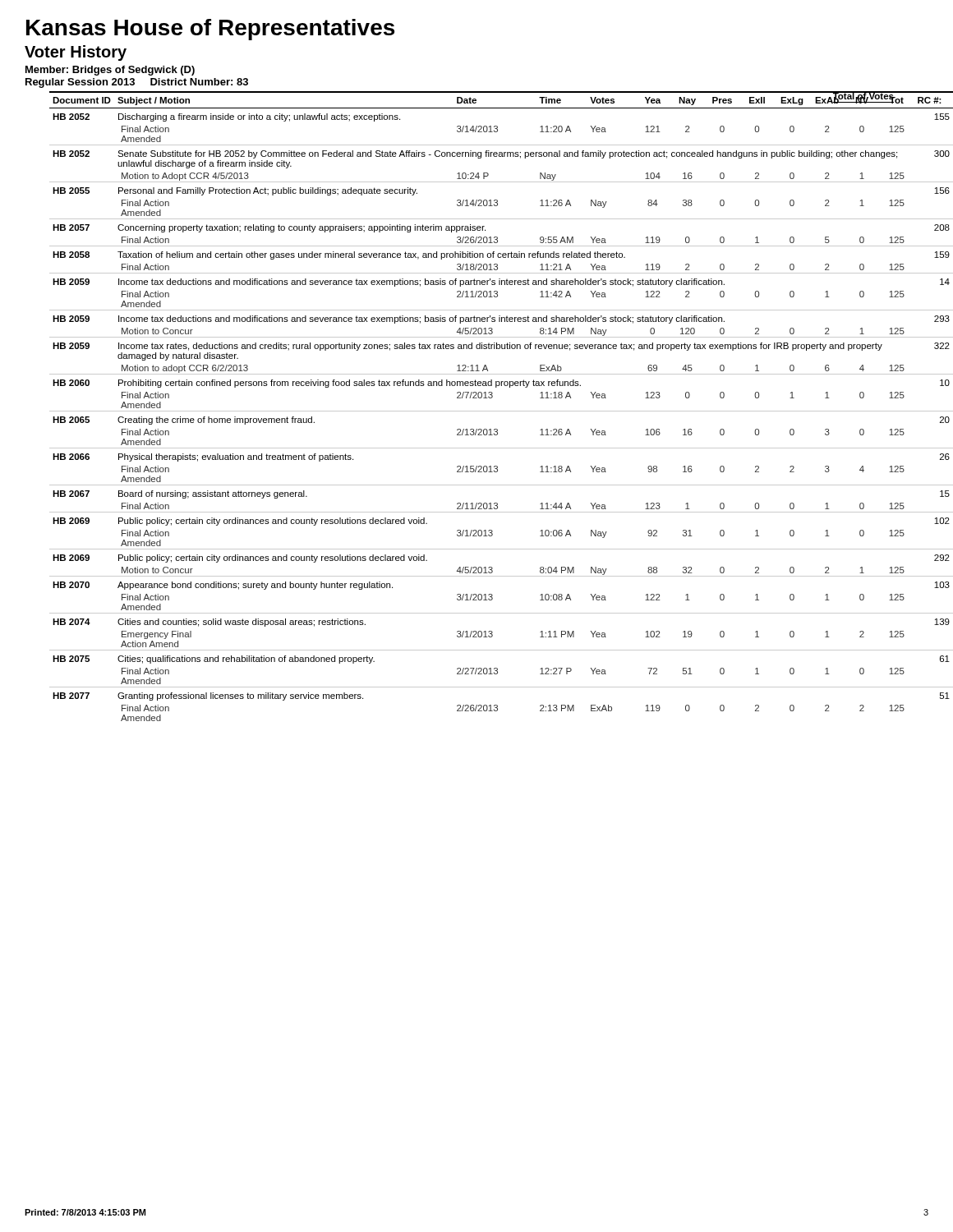Find the block starting "Member: Bridges of Sedgwick (D)"
The width and height of the screenshot is (953, 1232).
point(110,69)
